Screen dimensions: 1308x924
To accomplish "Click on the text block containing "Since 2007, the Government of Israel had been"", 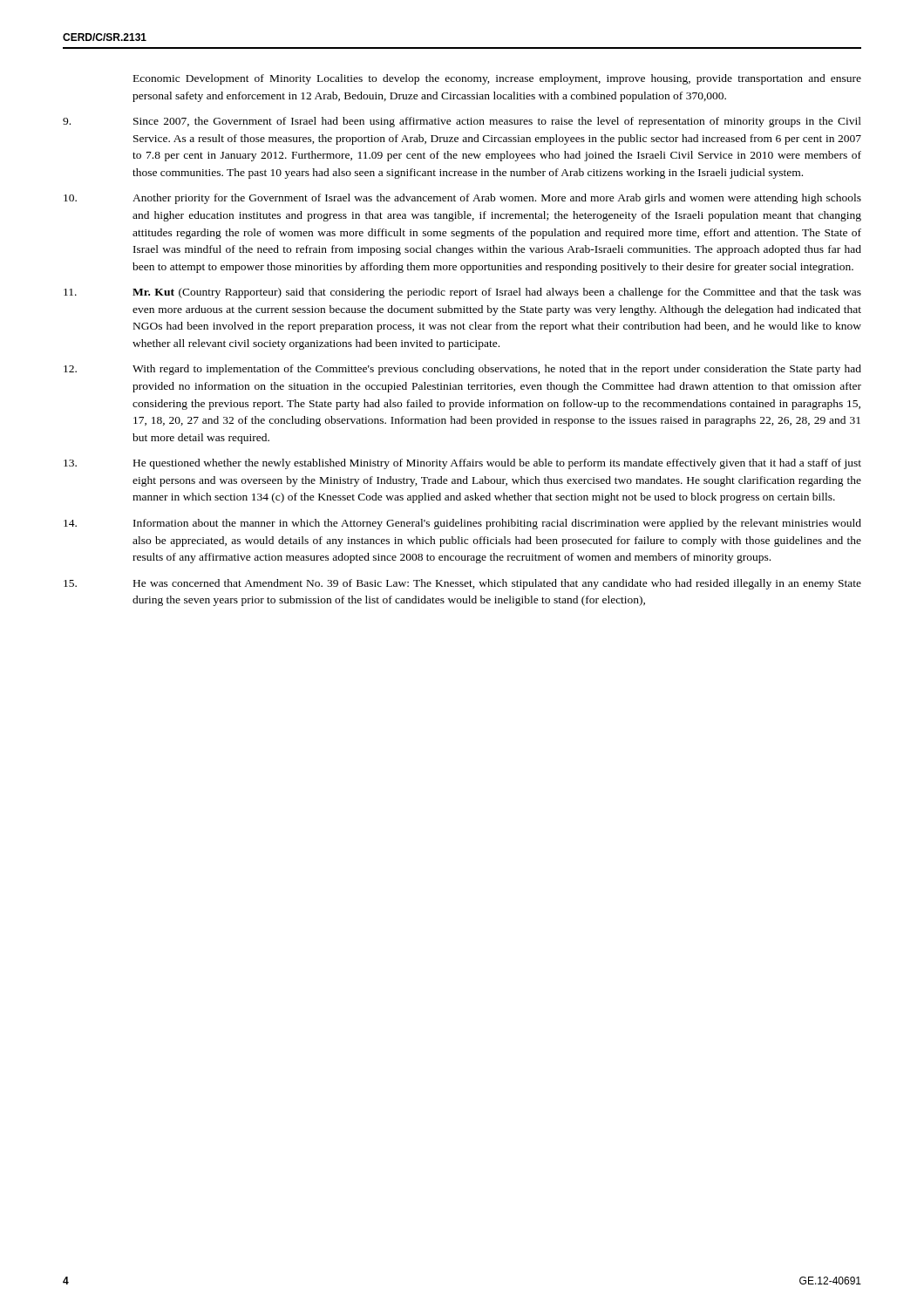I will pos(462,147).
